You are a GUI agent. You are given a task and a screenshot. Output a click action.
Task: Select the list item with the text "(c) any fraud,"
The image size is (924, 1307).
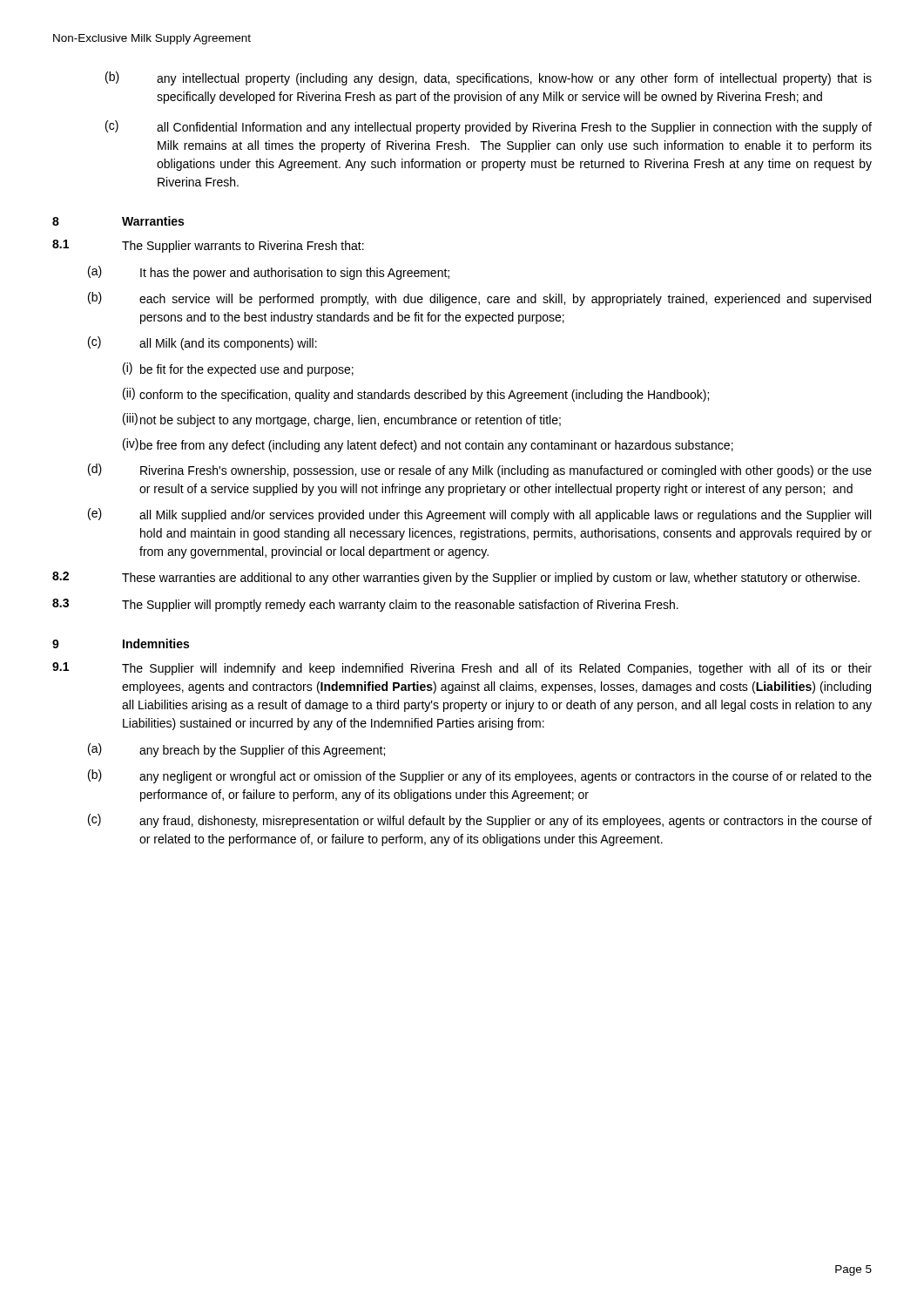[x=462, y=830]
